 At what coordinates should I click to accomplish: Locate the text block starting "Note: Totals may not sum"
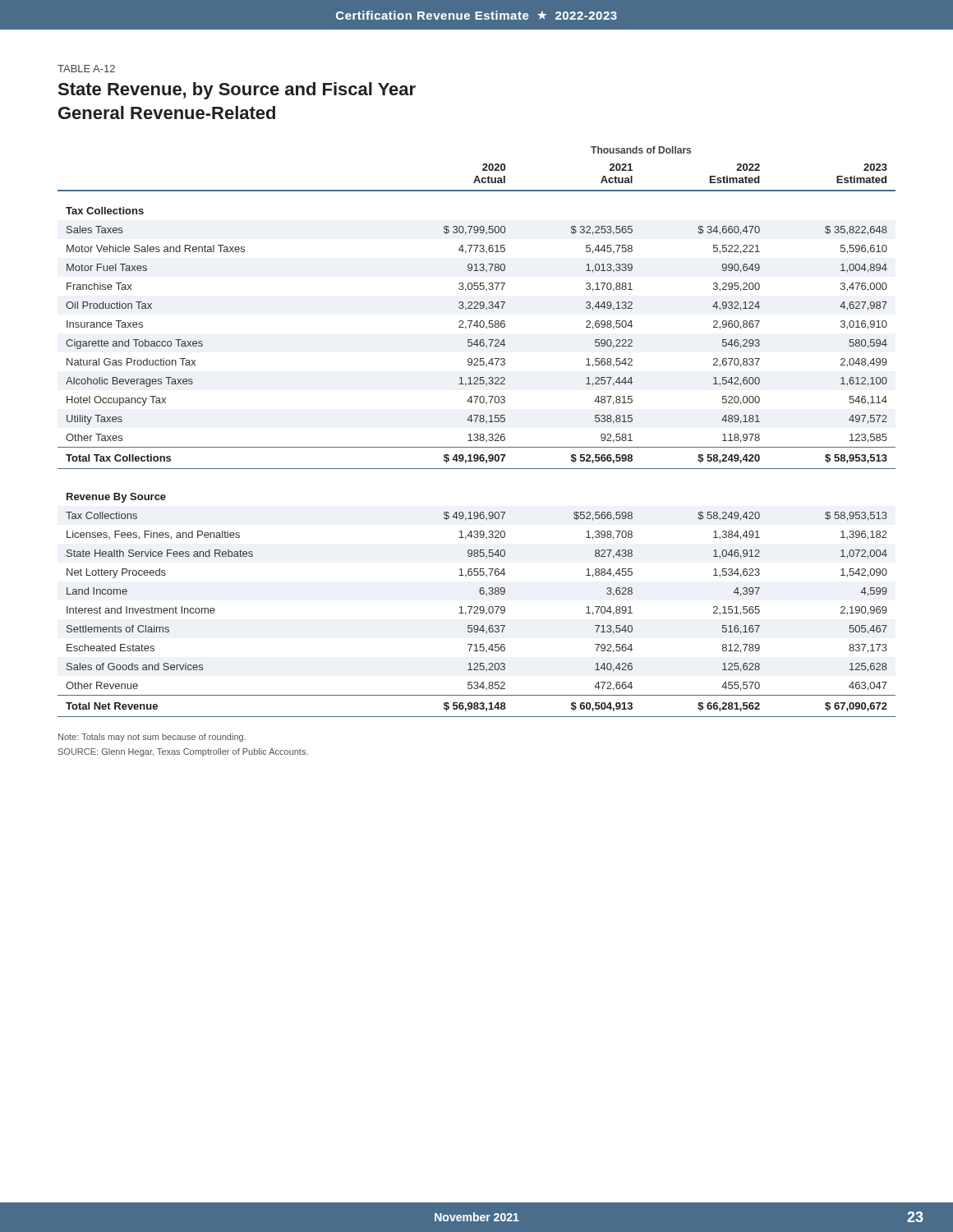pyautogui.click(x=183, y=744)
